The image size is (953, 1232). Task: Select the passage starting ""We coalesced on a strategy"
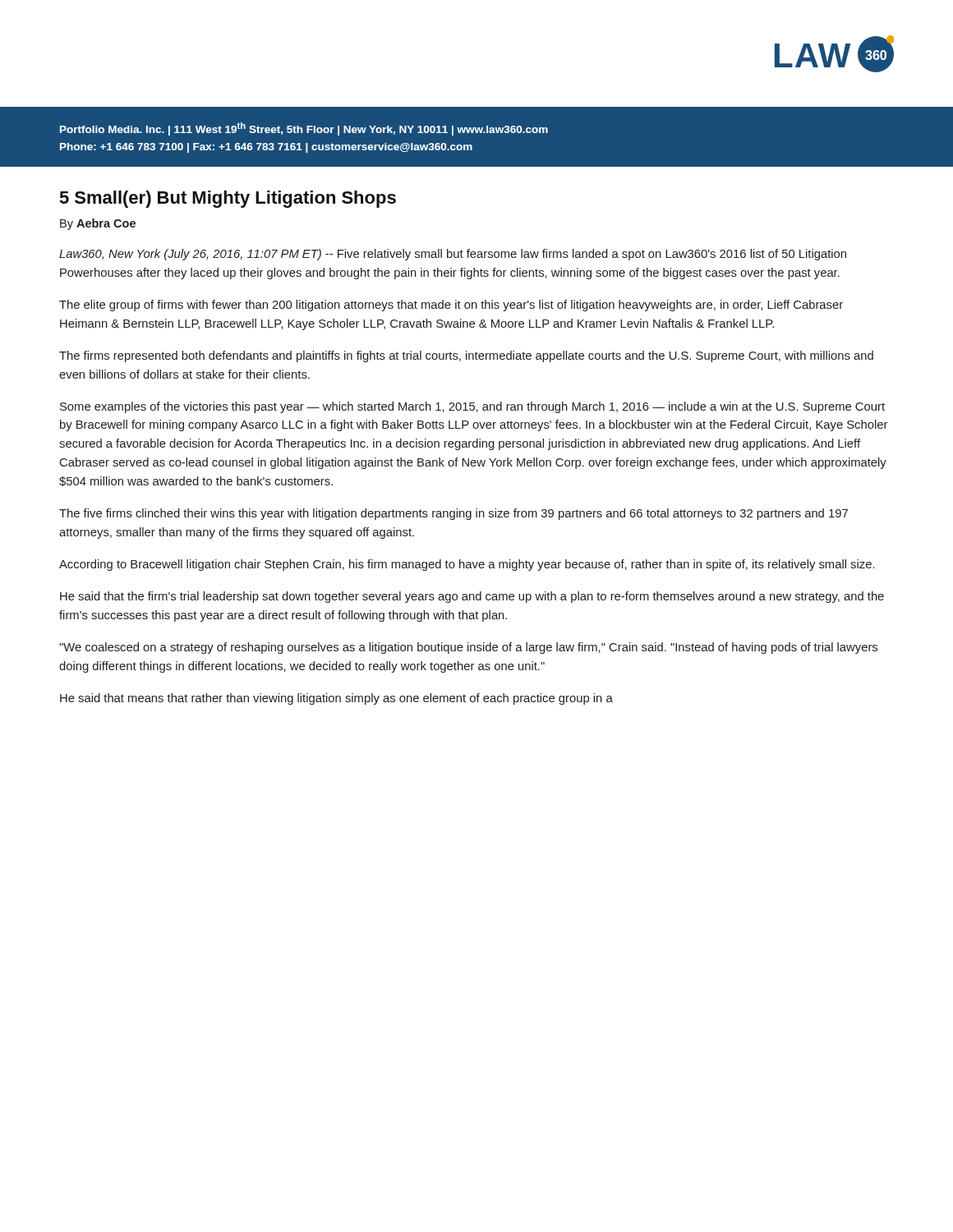coord(476,657)
